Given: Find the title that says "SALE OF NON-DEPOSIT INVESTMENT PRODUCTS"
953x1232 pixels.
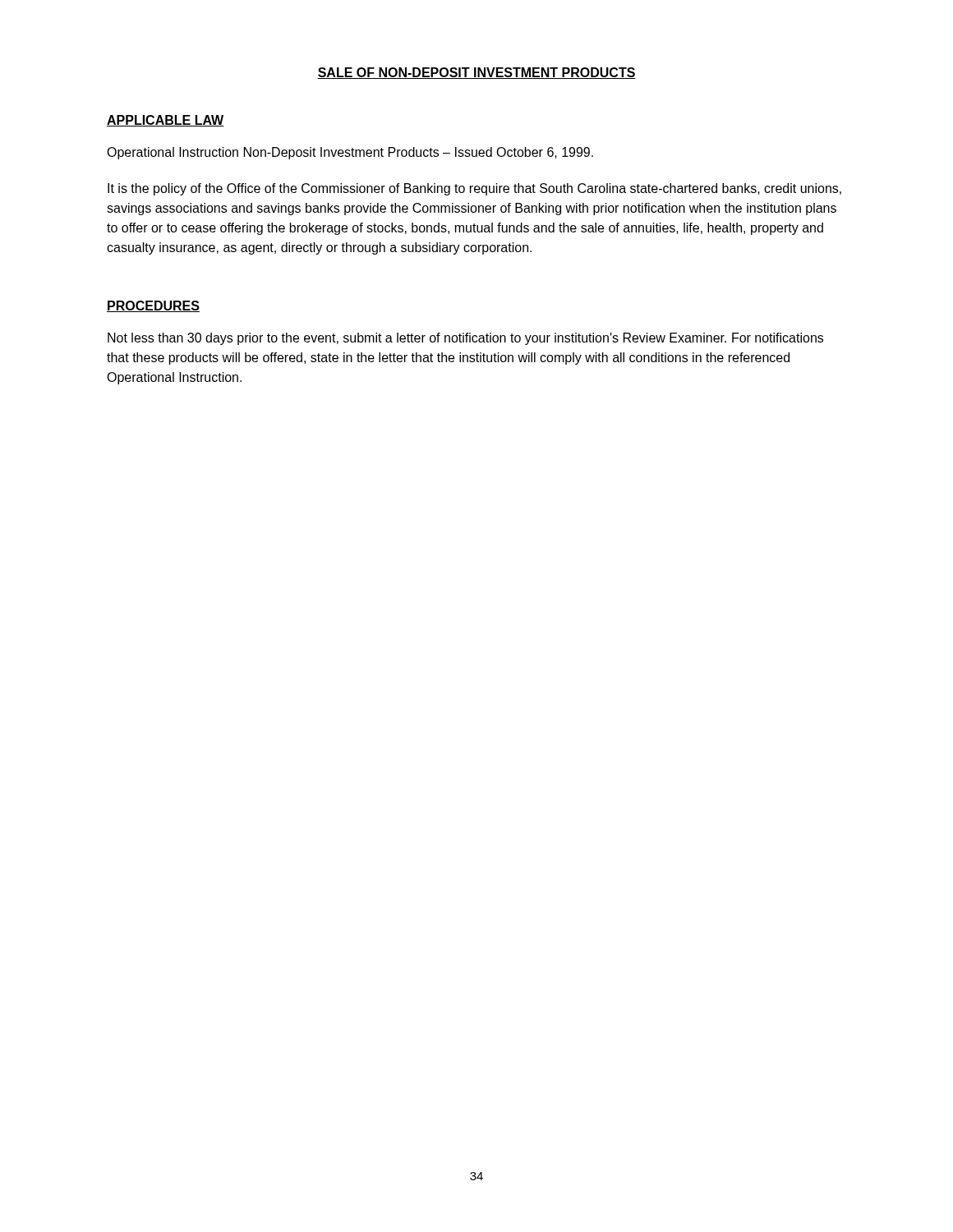Looking at the screenshot, I should [476, 73].
